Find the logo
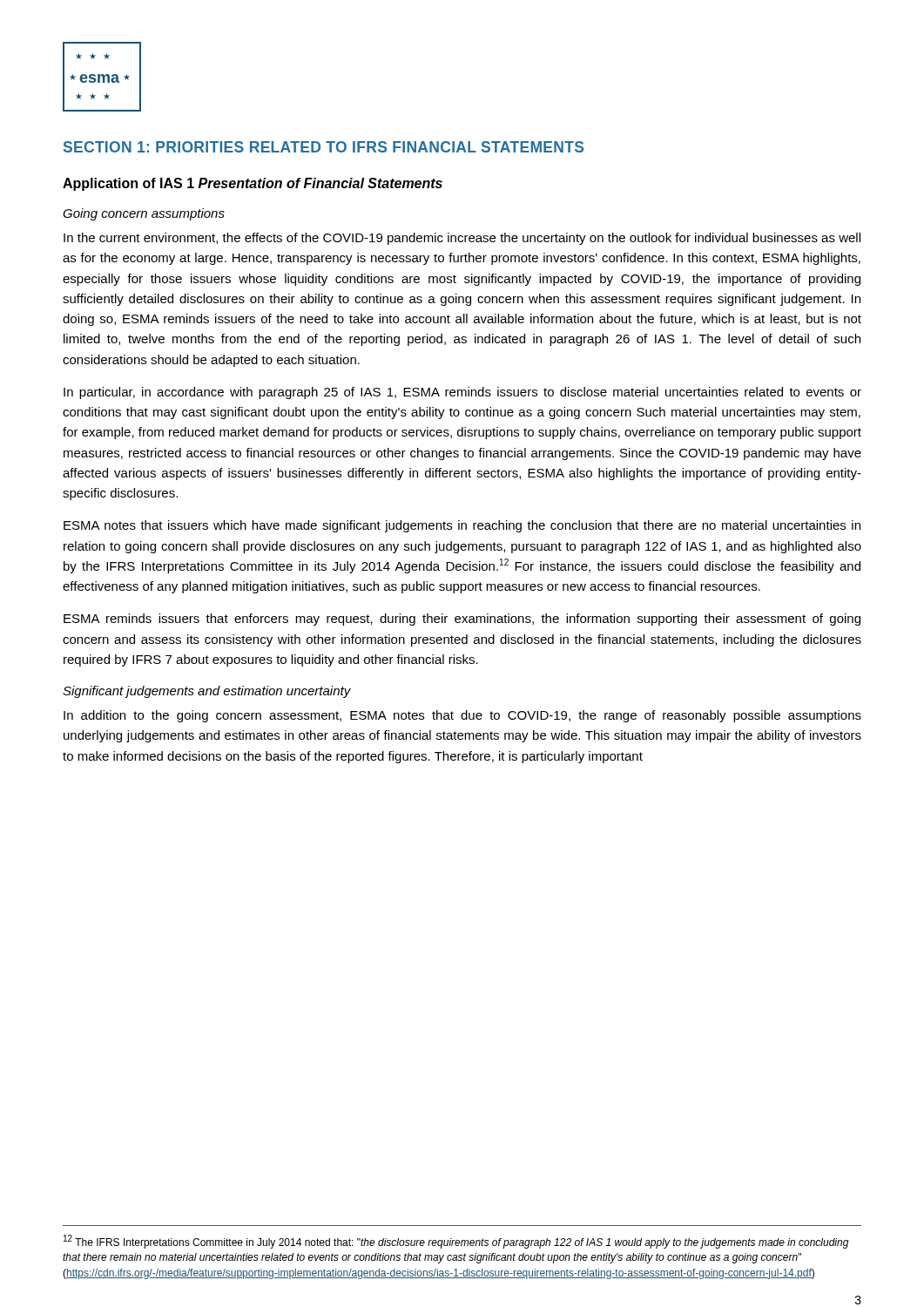 462,78
